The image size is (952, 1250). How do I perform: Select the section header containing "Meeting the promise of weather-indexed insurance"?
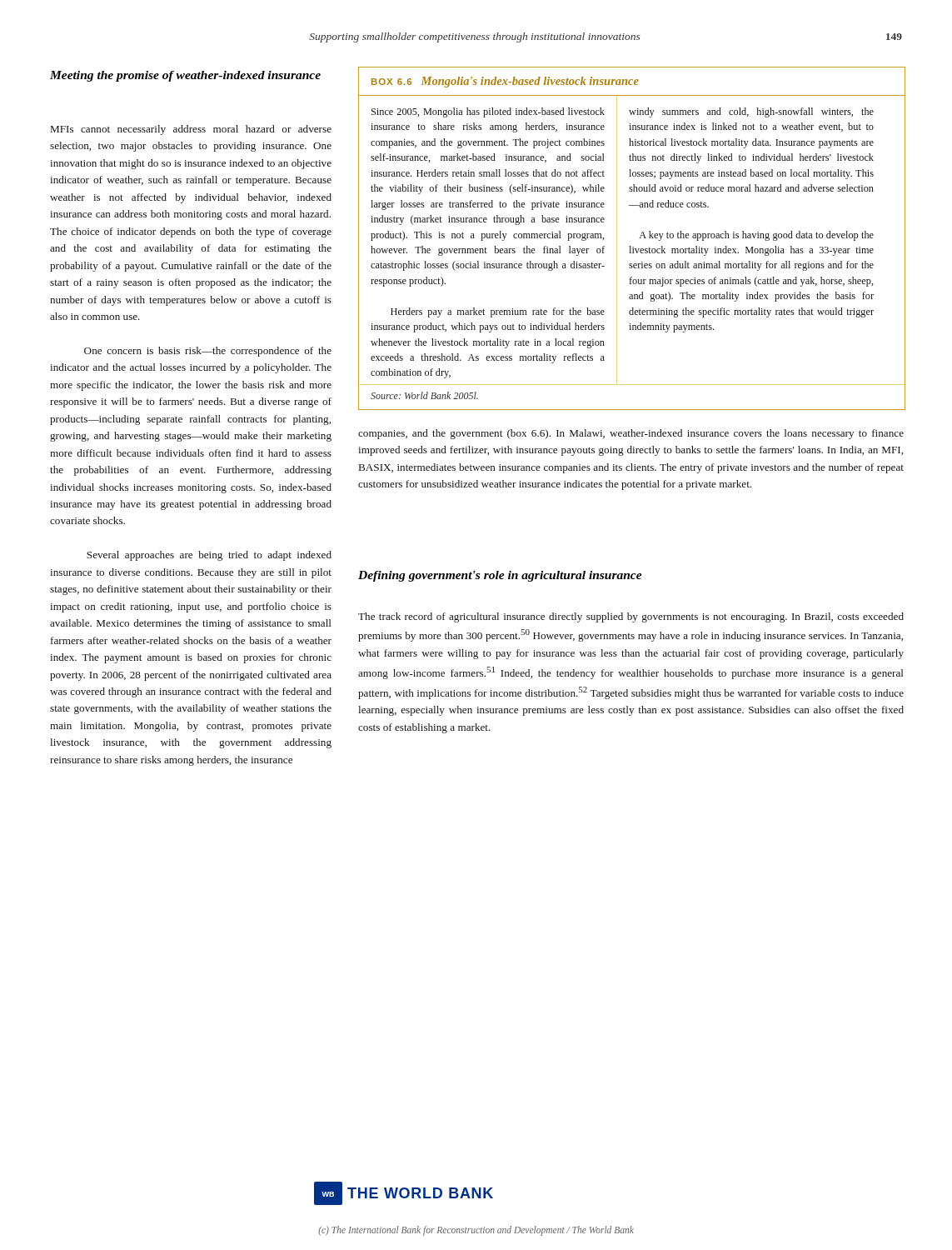(x=185, y=75)
